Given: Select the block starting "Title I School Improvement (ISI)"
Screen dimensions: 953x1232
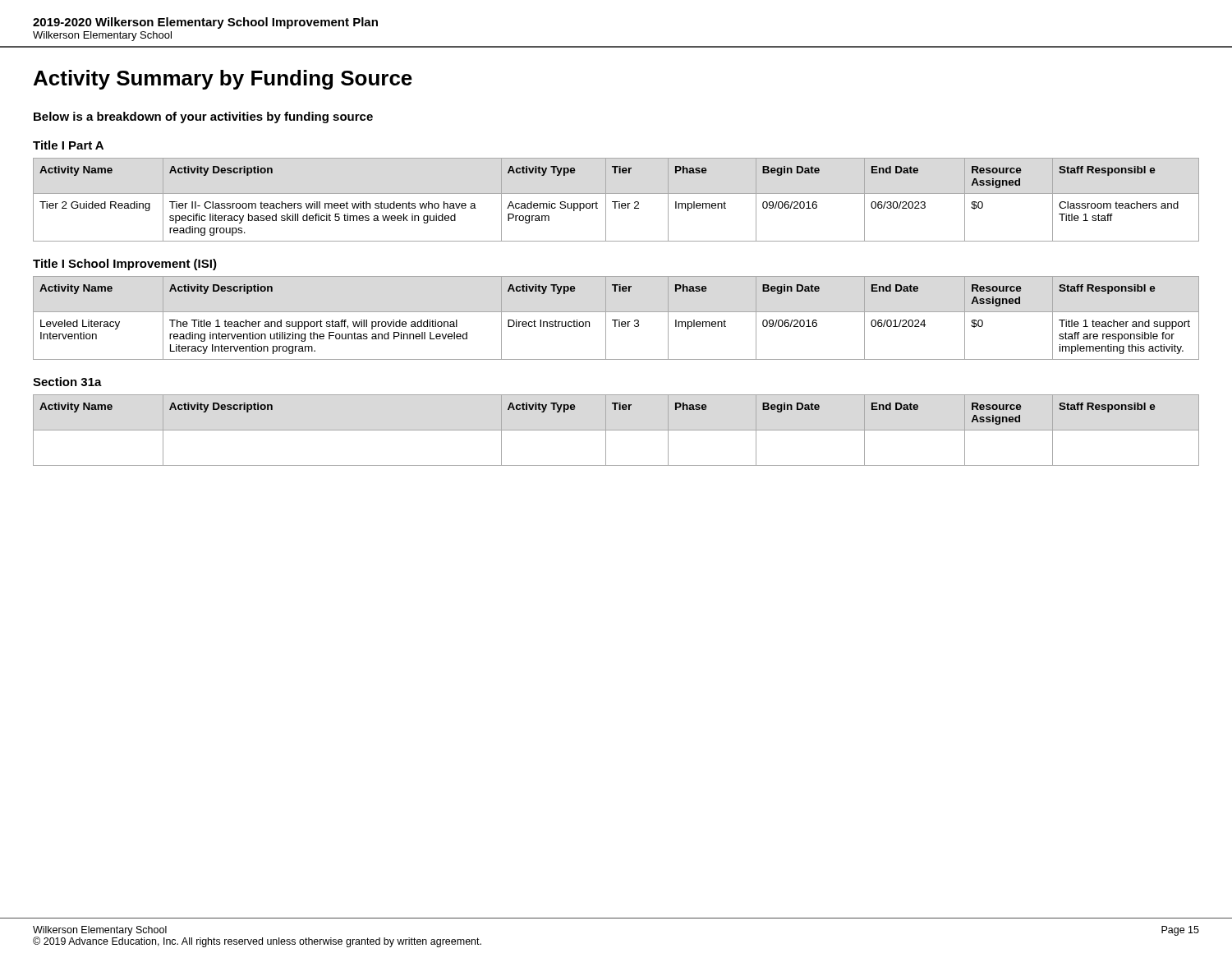Looking at the screenshot, I should click(125, 263).
